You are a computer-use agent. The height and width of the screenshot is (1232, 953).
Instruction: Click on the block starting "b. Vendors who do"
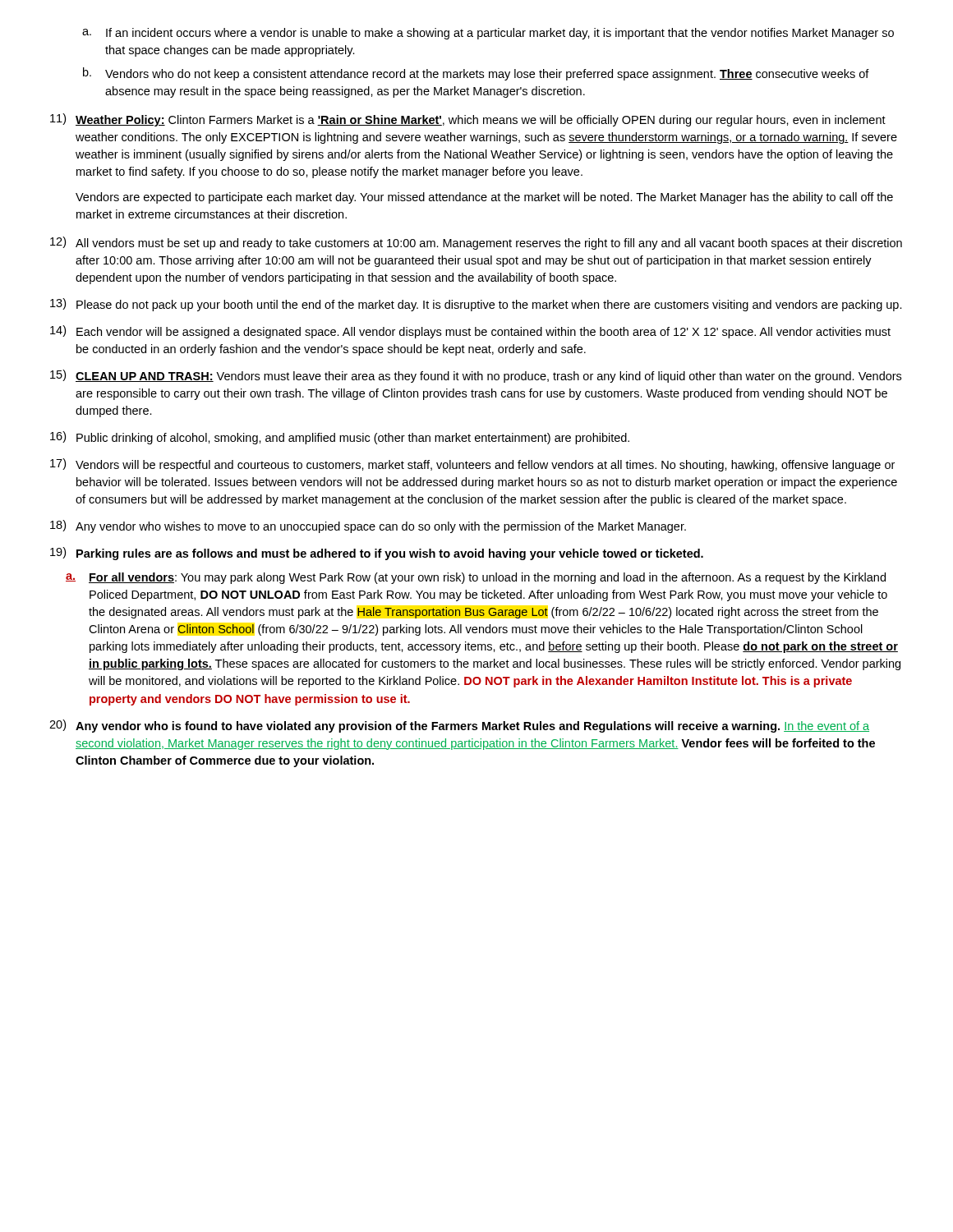click(493, 83)
